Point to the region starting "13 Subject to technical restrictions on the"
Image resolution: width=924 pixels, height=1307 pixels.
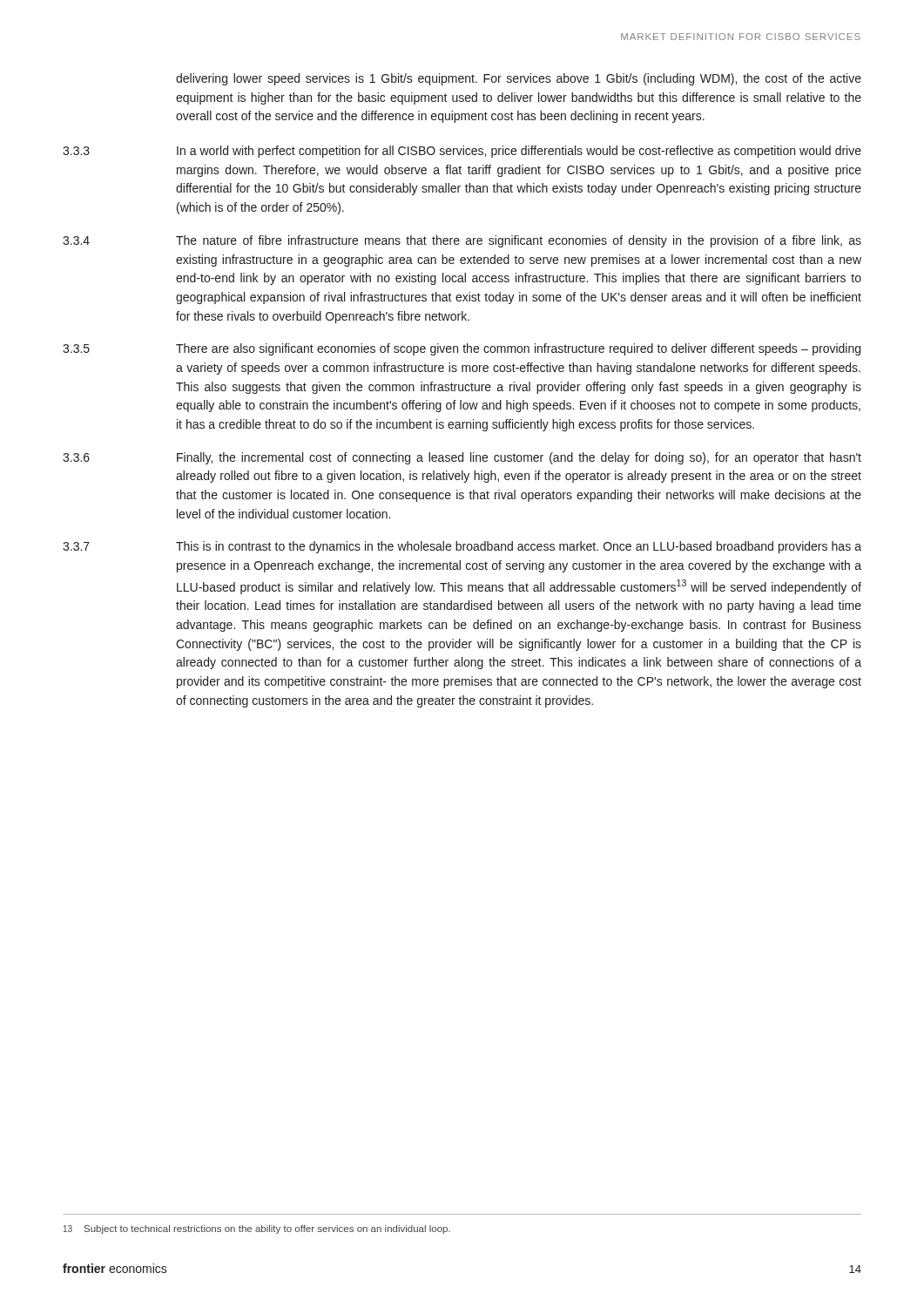257,1229
